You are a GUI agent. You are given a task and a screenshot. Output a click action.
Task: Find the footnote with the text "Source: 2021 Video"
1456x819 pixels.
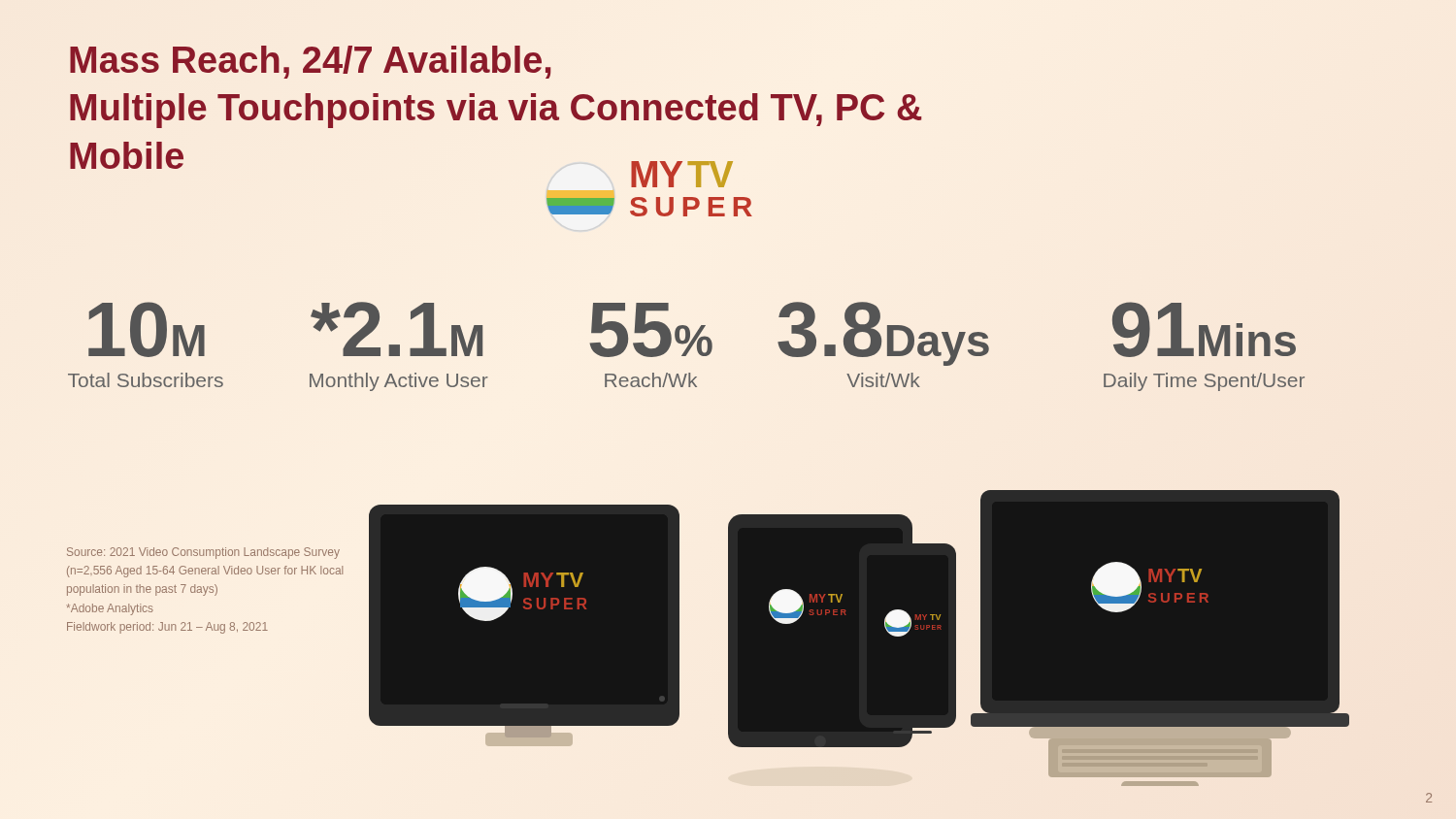(x=216, y=590)
